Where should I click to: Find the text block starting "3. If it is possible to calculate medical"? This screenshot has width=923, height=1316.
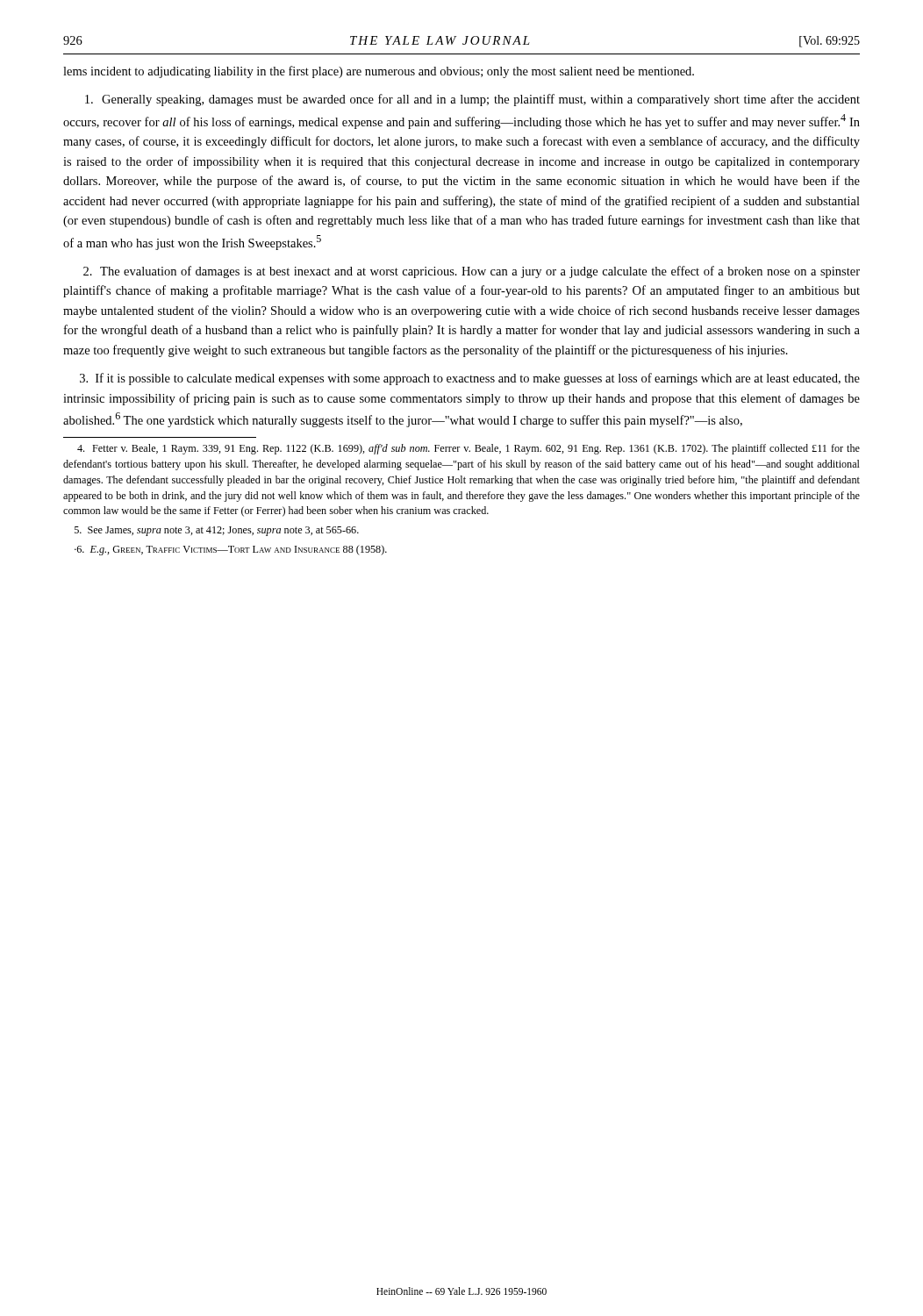pos(462,399)
